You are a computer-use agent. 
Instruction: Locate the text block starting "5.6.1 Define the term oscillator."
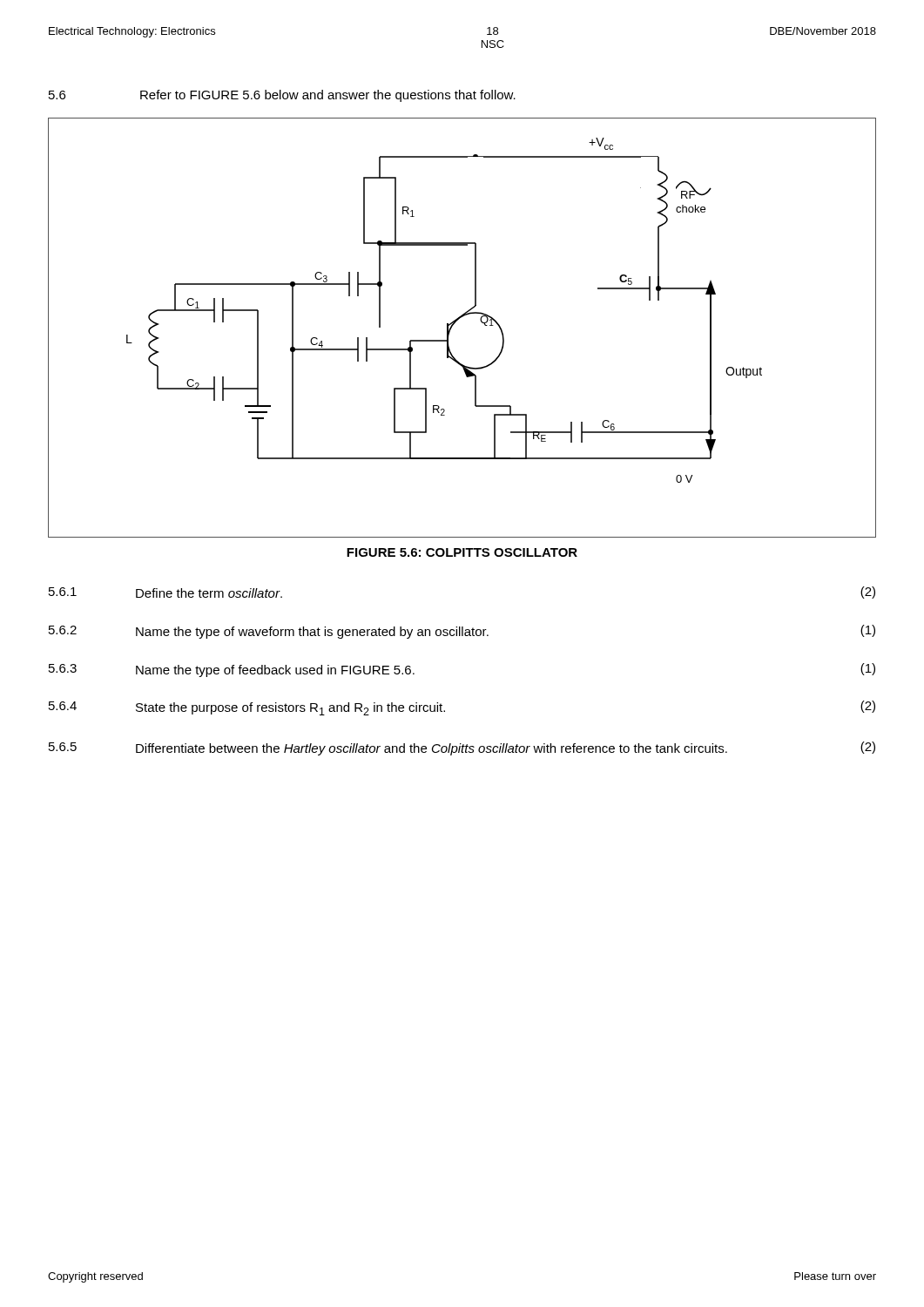click(61, 591)
